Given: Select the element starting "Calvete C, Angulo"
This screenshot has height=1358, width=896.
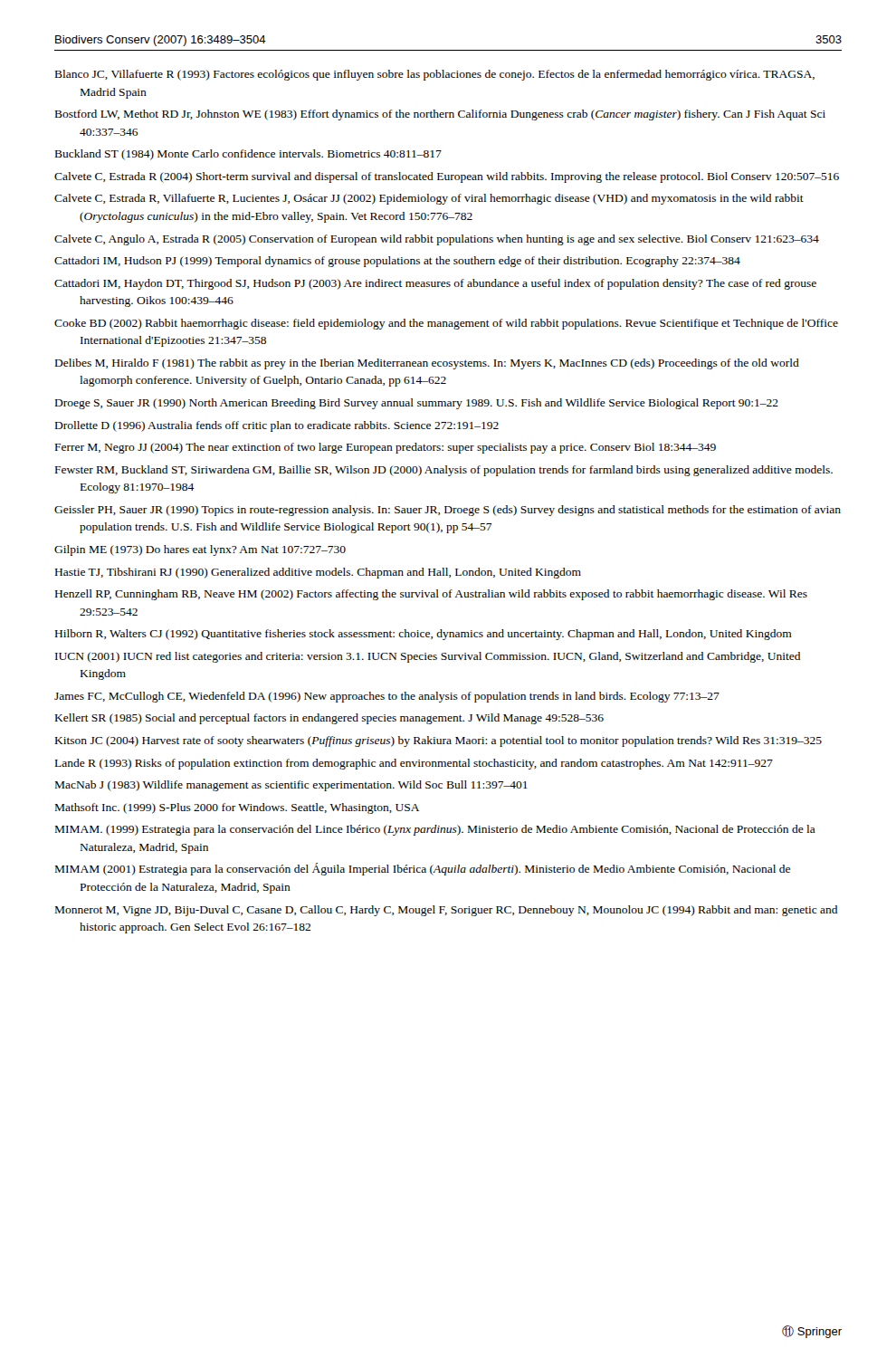Looking at the screenshot, I should click(437, 238).
